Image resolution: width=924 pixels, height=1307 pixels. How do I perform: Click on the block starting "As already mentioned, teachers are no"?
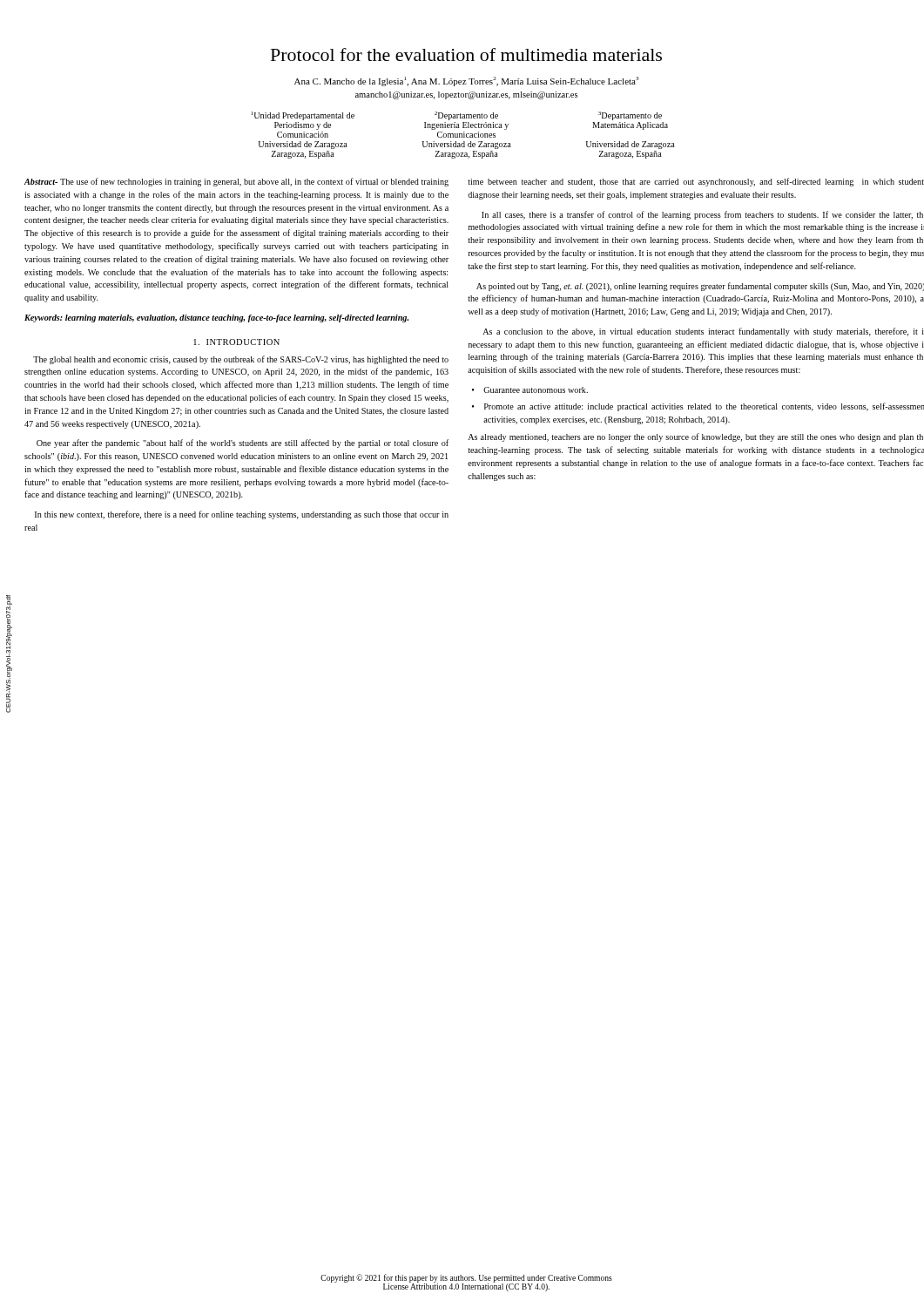pyautogui.click(x=696, y=457)
